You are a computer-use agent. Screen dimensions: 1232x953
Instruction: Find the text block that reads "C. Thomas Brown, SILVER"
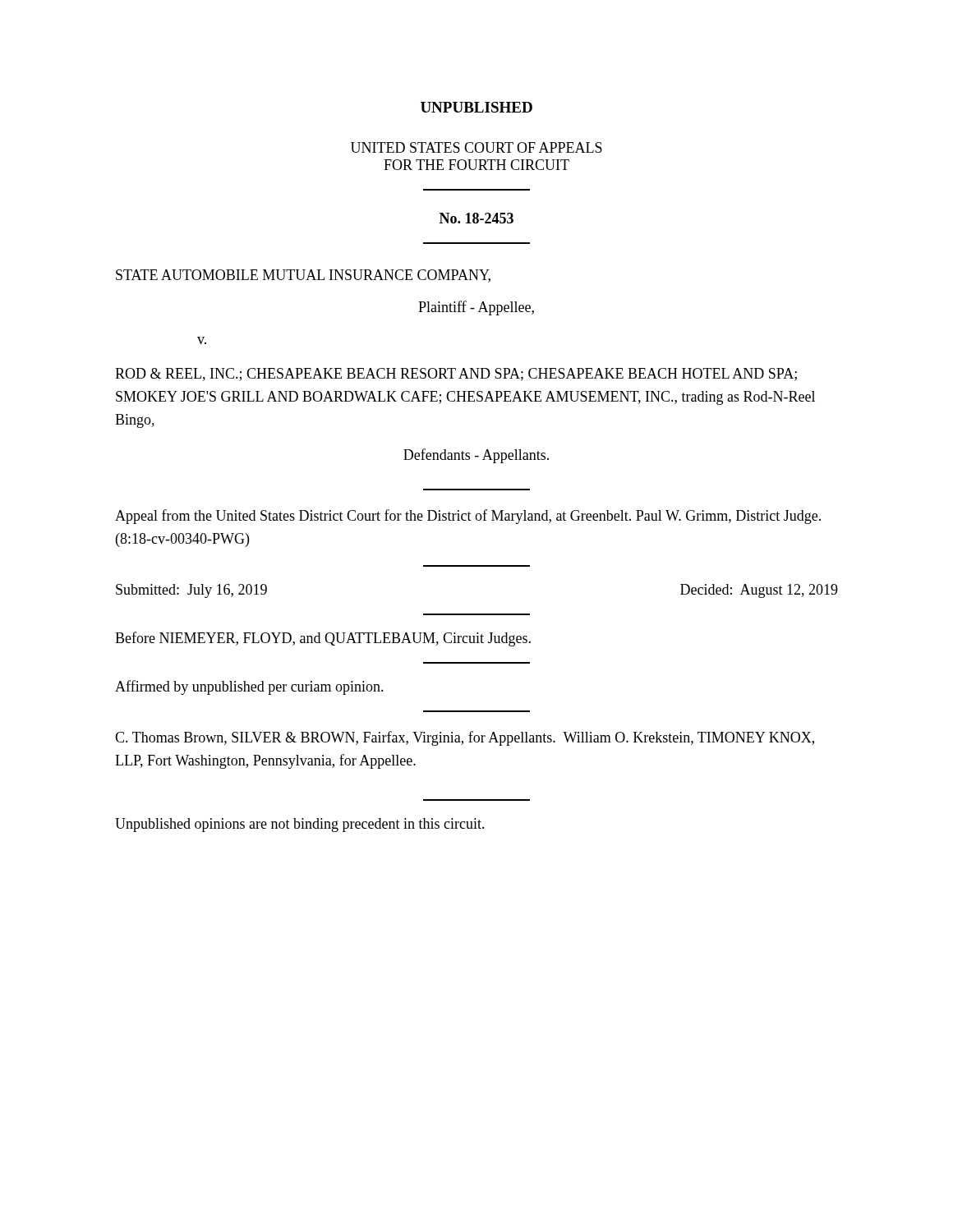point(465,749)
